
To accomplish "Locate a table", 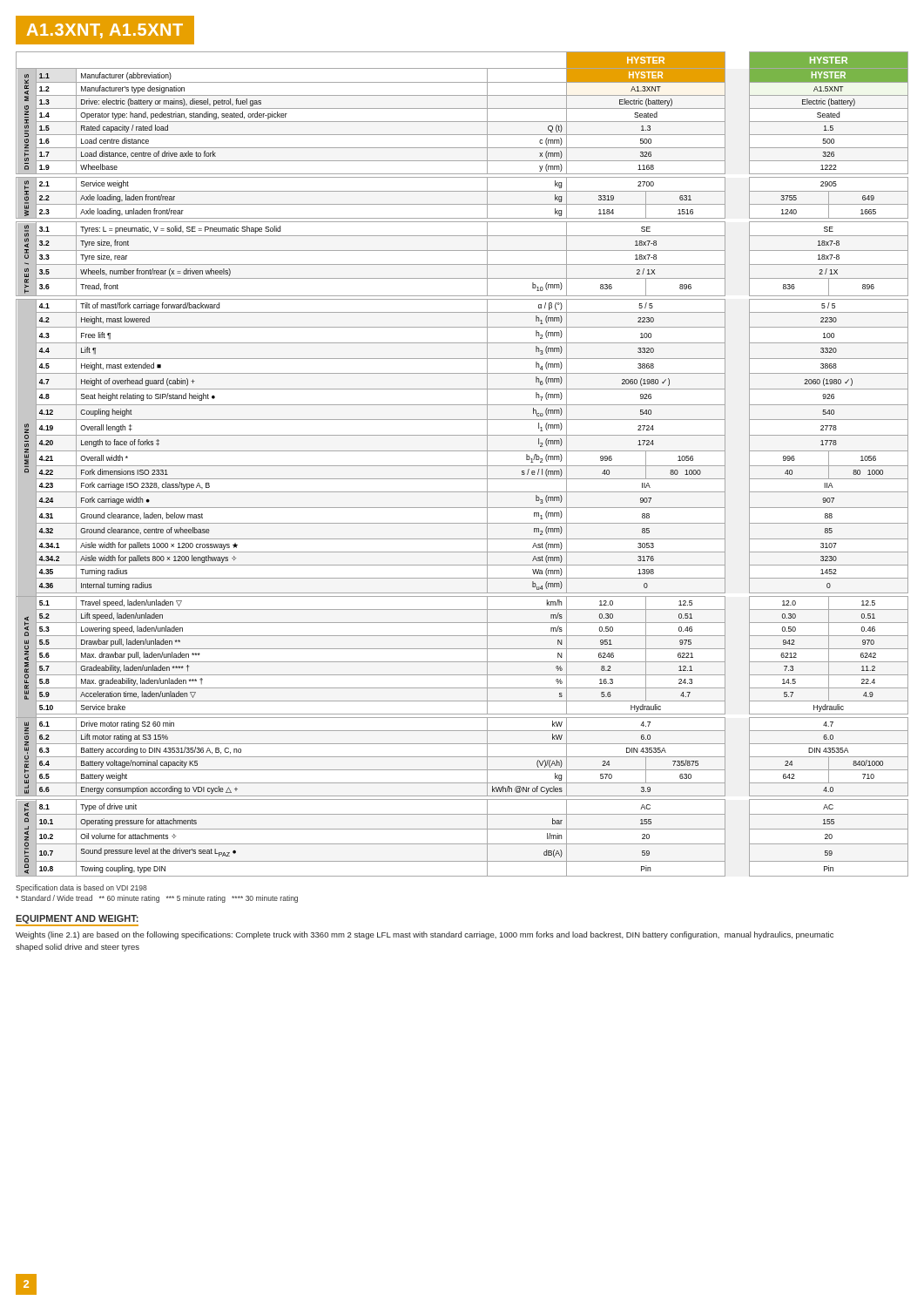I will pos(462,464).
